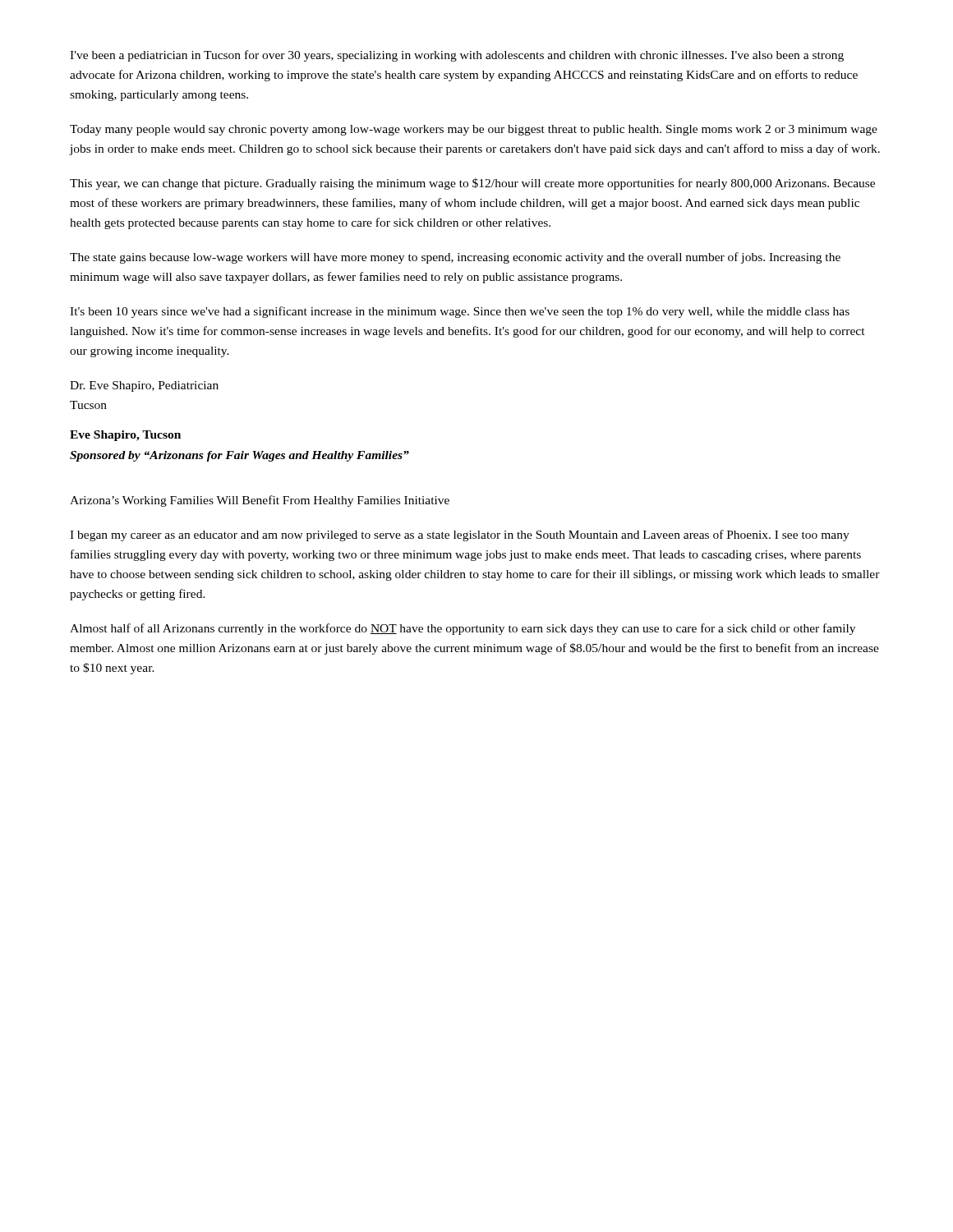The width and height of the screenshot is (953, 1232).
Task: Click on the text block that reads "Eve Shapiro, Tucson Sponsored by"
Action: [239, 444]
